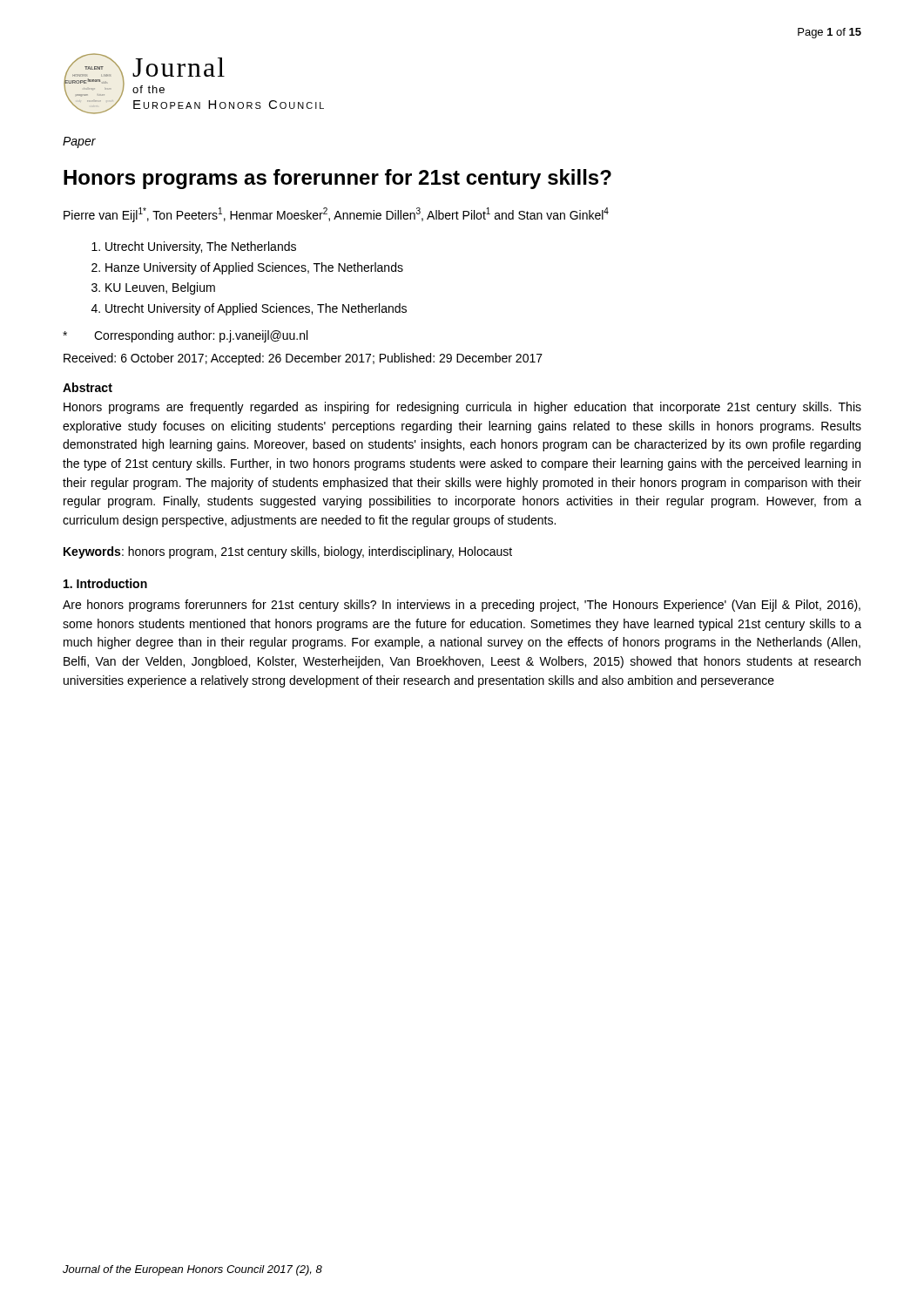Find the text containing "Corresponding author: p.j.vaneijl@uu.nl"
Image resolution: width=924 pixels, height=1307 pixels.
pyautogui.click(x=186, y=336)
